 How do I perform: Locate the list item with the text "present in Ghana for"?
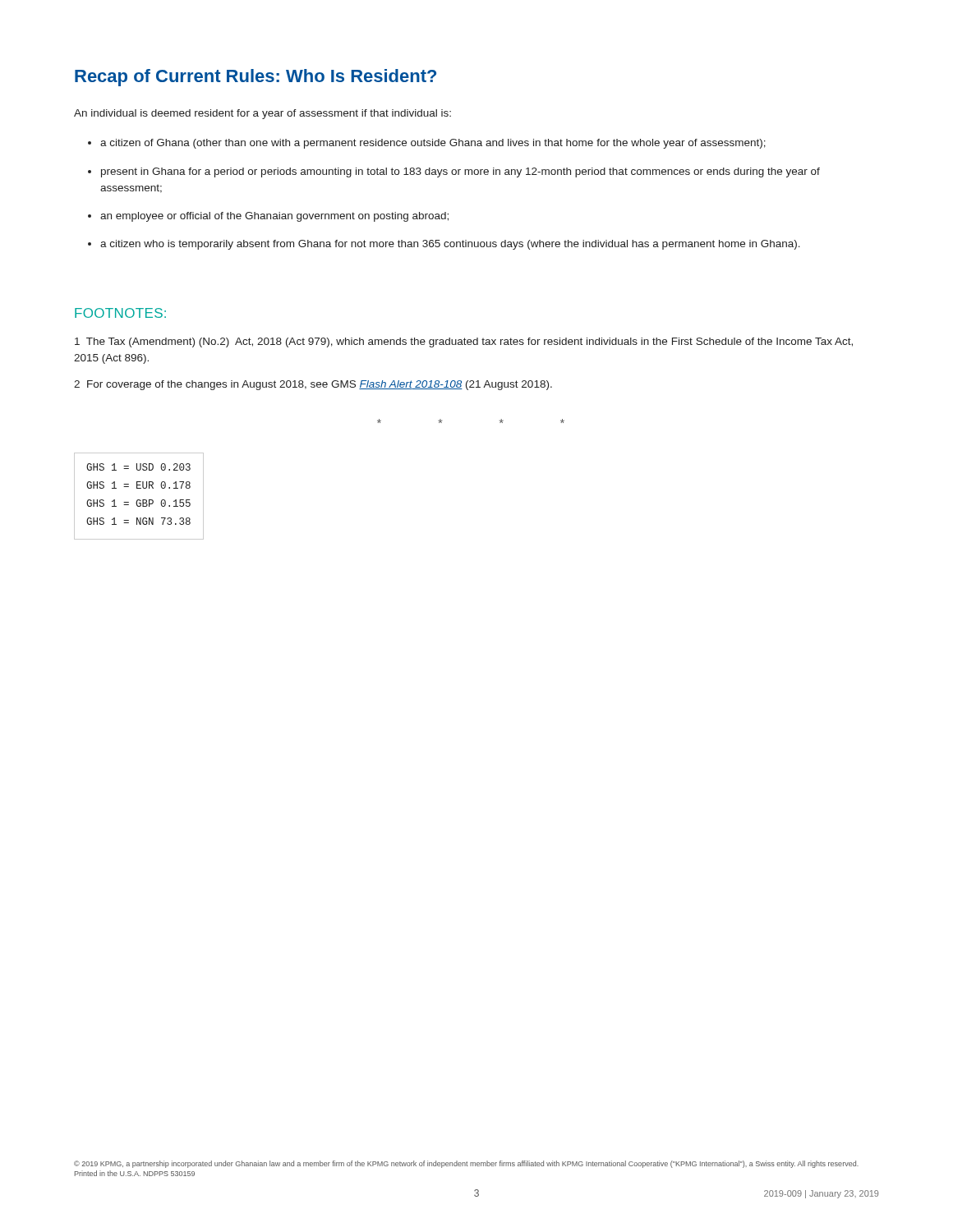pos(460,179)
